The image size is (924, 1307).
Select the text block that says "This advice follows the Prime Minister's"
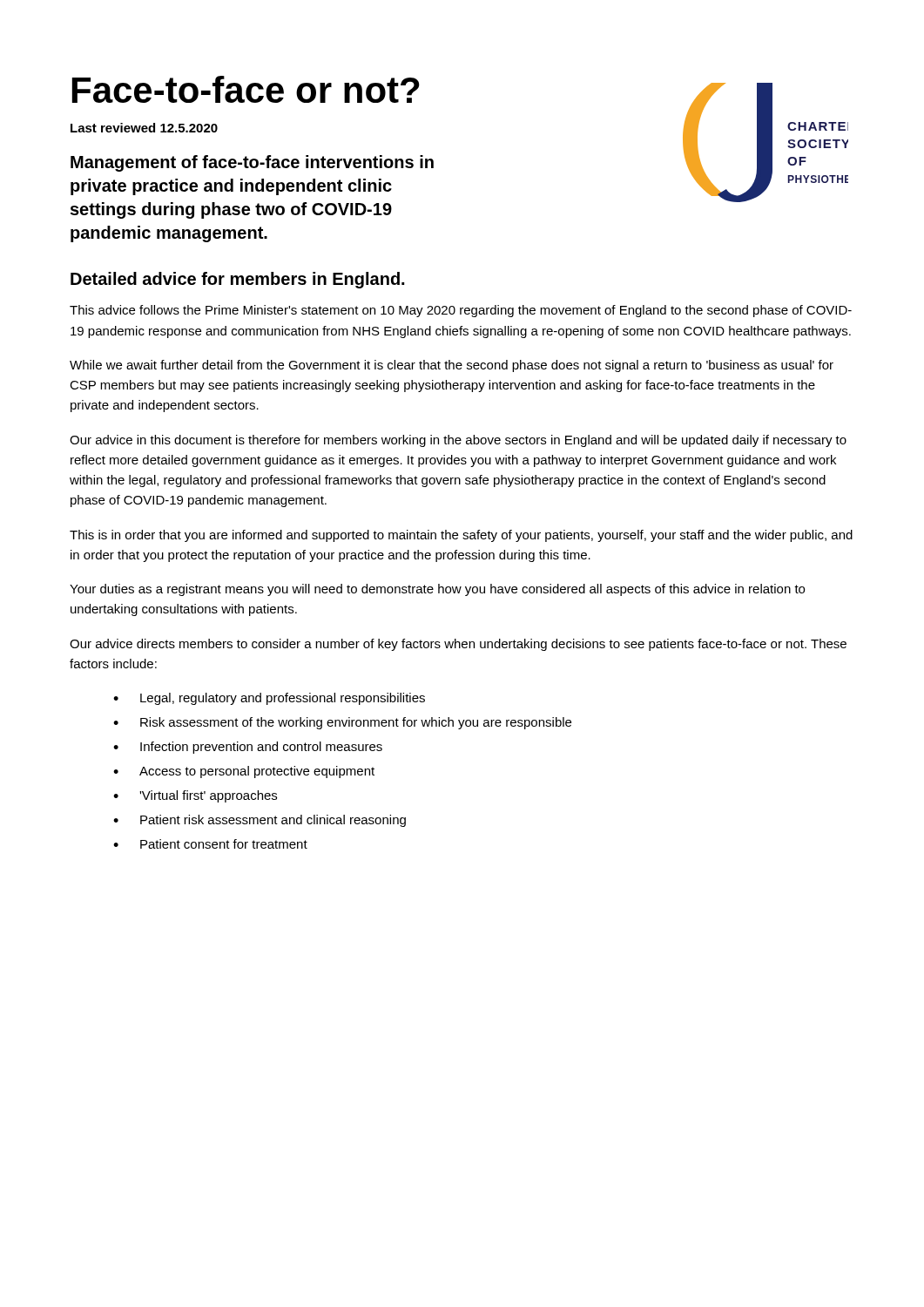(462, 320)
